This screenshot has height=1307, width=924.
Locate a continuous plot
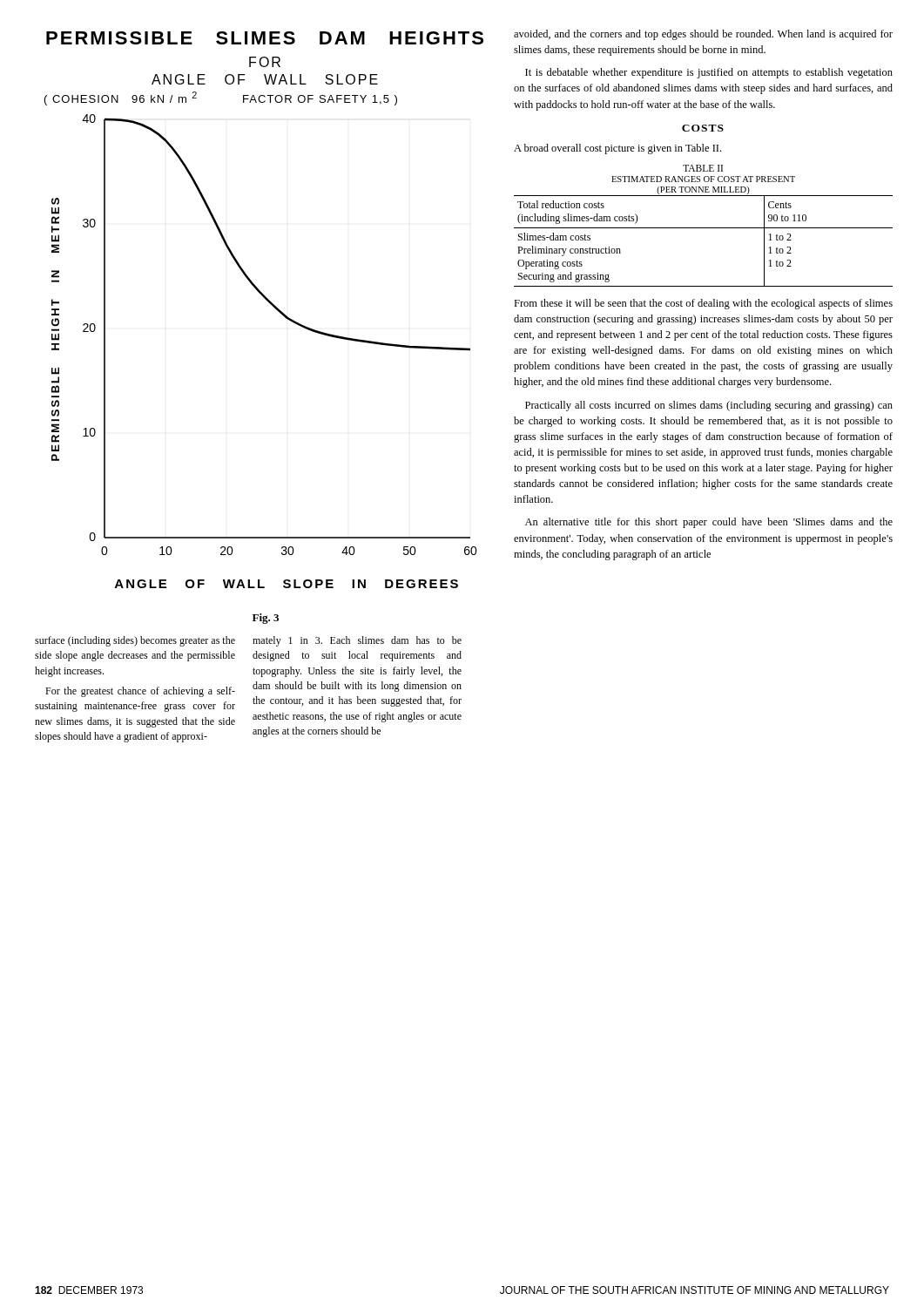pyautogui.click(x=266, y=317)
